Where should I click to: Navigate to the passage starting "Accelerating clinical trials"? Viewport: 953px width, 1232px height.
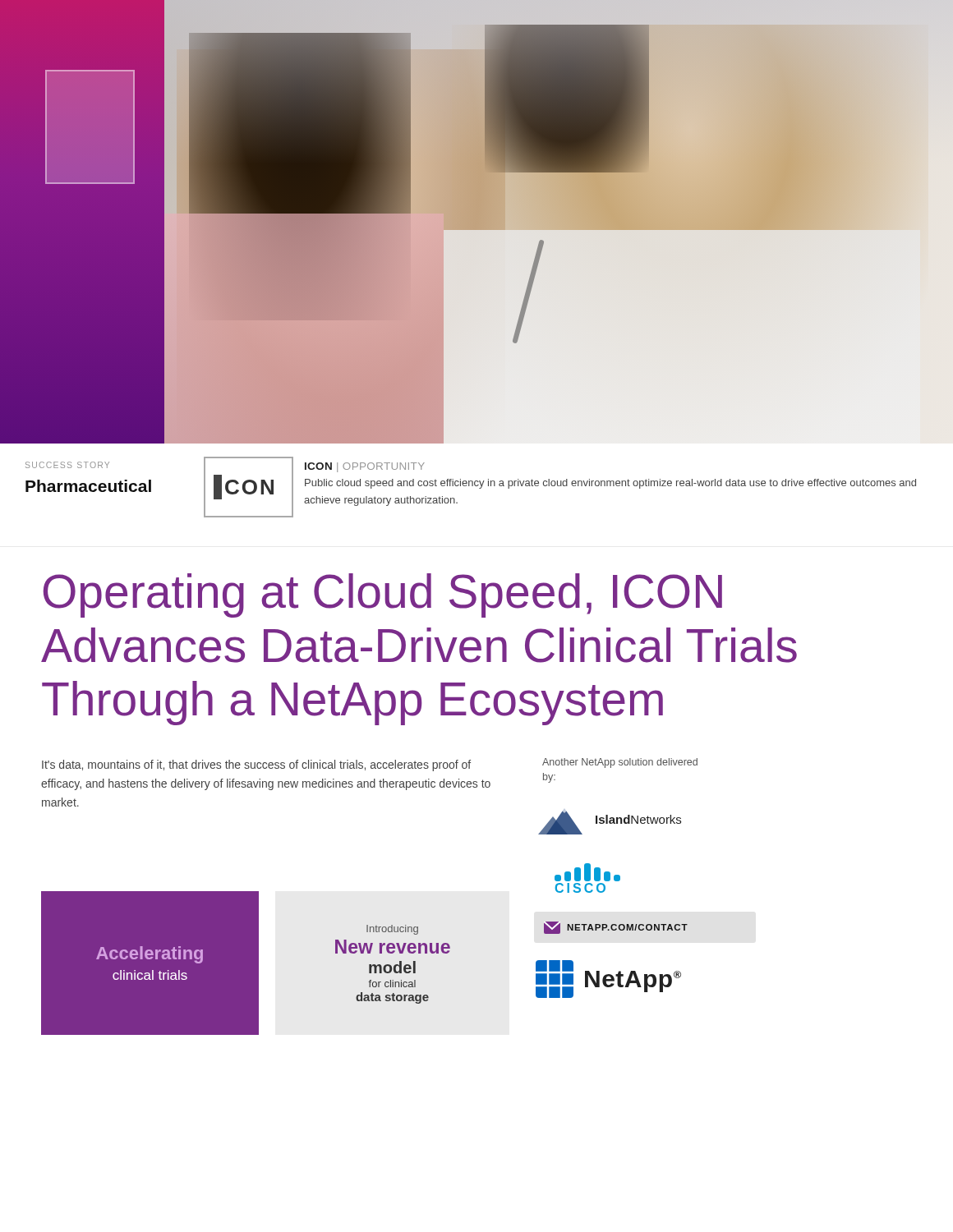tap(150, 963)
